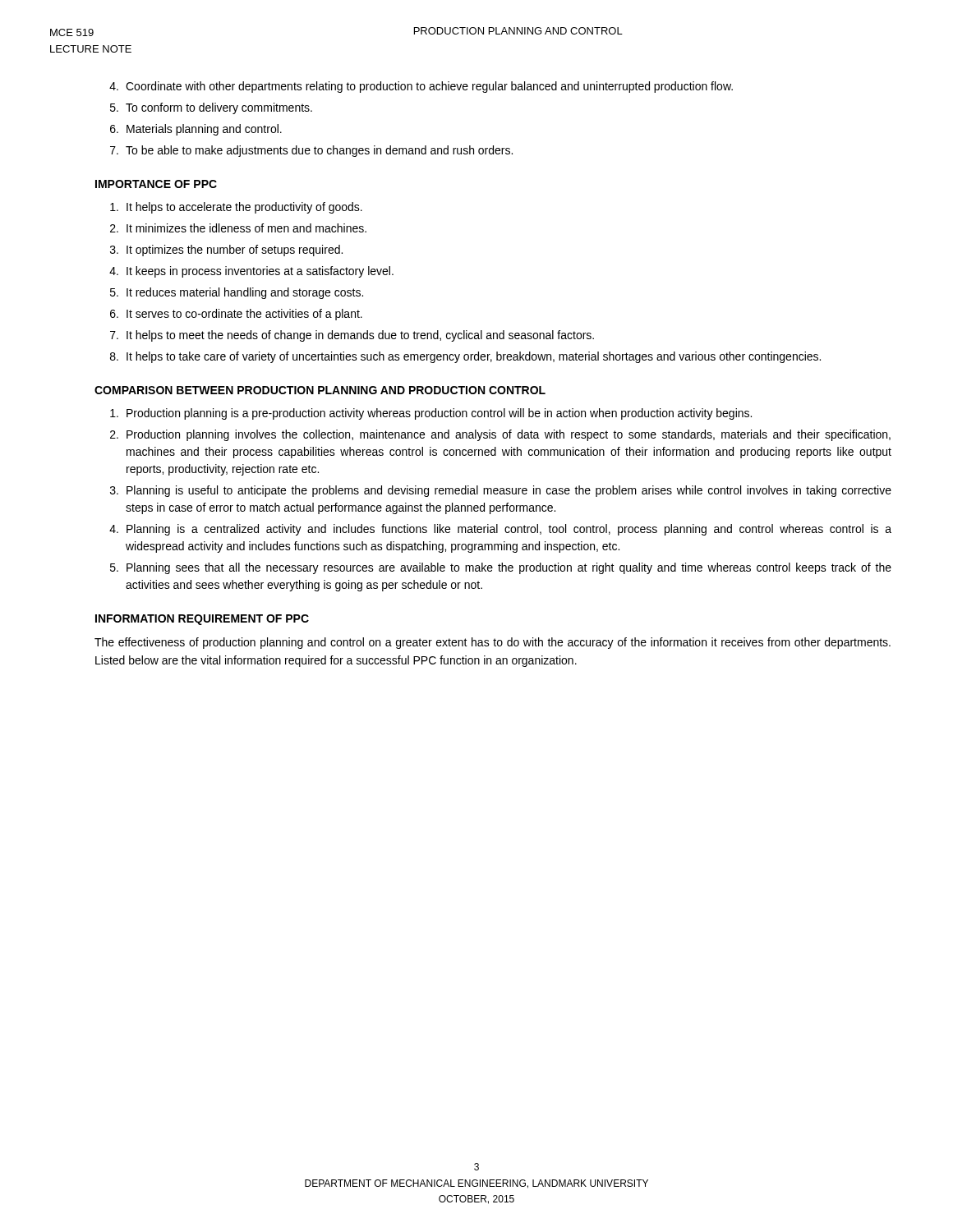Click on the passage starting "COMPARISON BETWEEN PRODUCTION PLANNING AND PRODUCTION CONTROL"
This screenshot has height=1232, width=953.
[320, 390]
